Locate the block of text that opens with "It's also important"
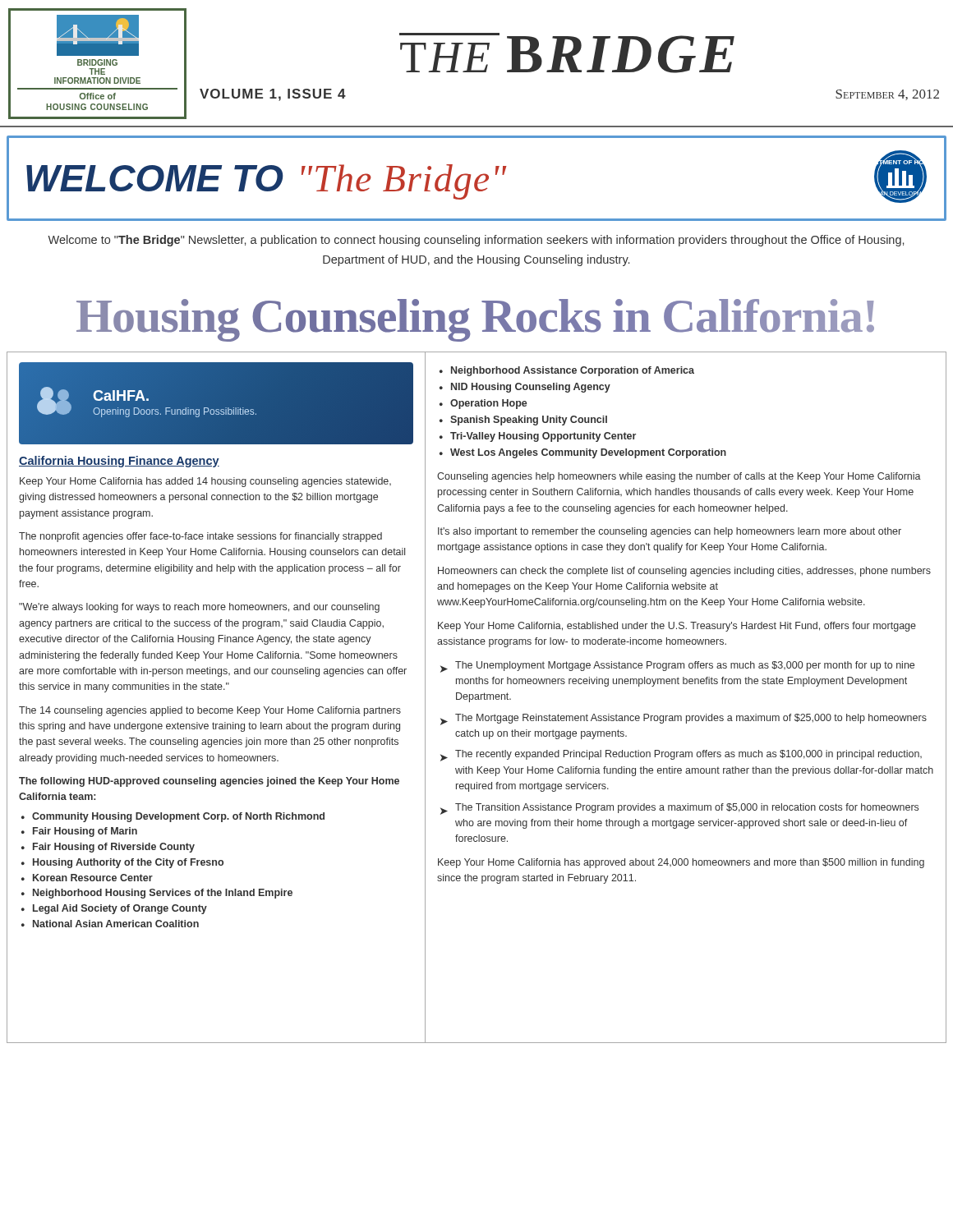This screenshot has height=1232, width=953. (x=669, y=539)
